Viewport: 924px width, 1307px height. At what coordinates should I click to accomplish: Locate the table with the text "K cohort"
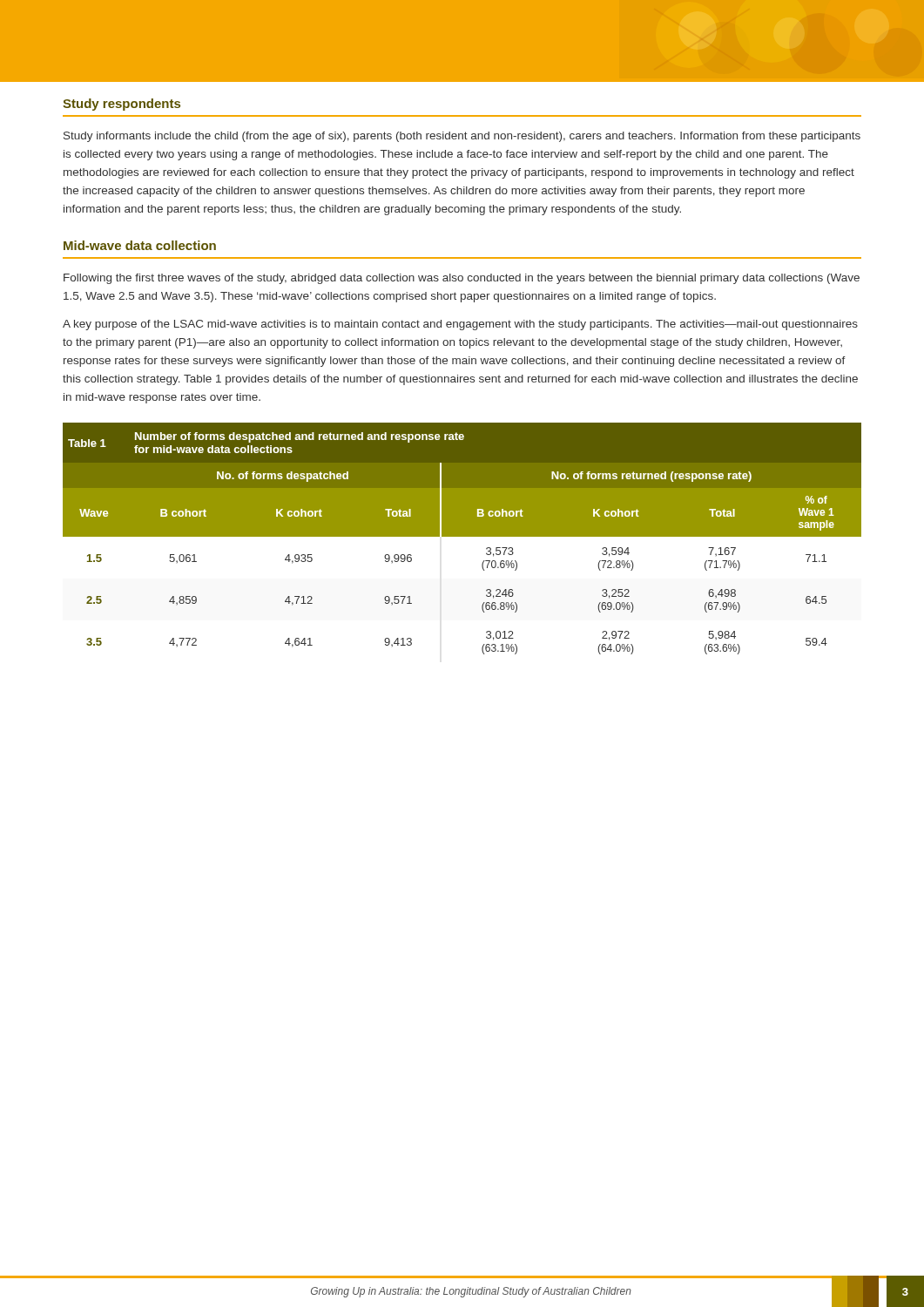coord(462,542)
